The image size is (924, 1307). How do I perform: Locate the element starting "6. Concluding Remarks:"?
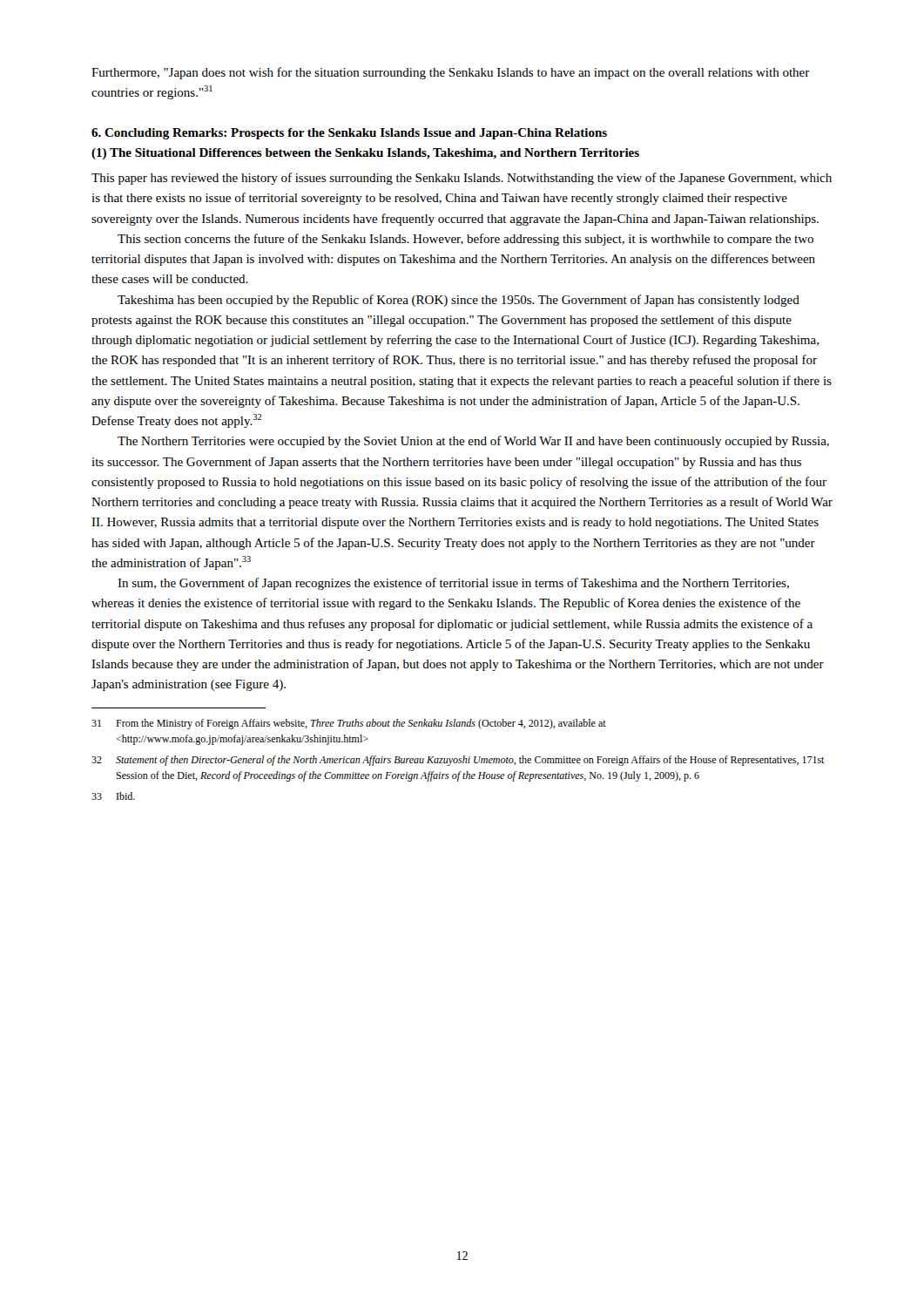(x=349, y=132)
